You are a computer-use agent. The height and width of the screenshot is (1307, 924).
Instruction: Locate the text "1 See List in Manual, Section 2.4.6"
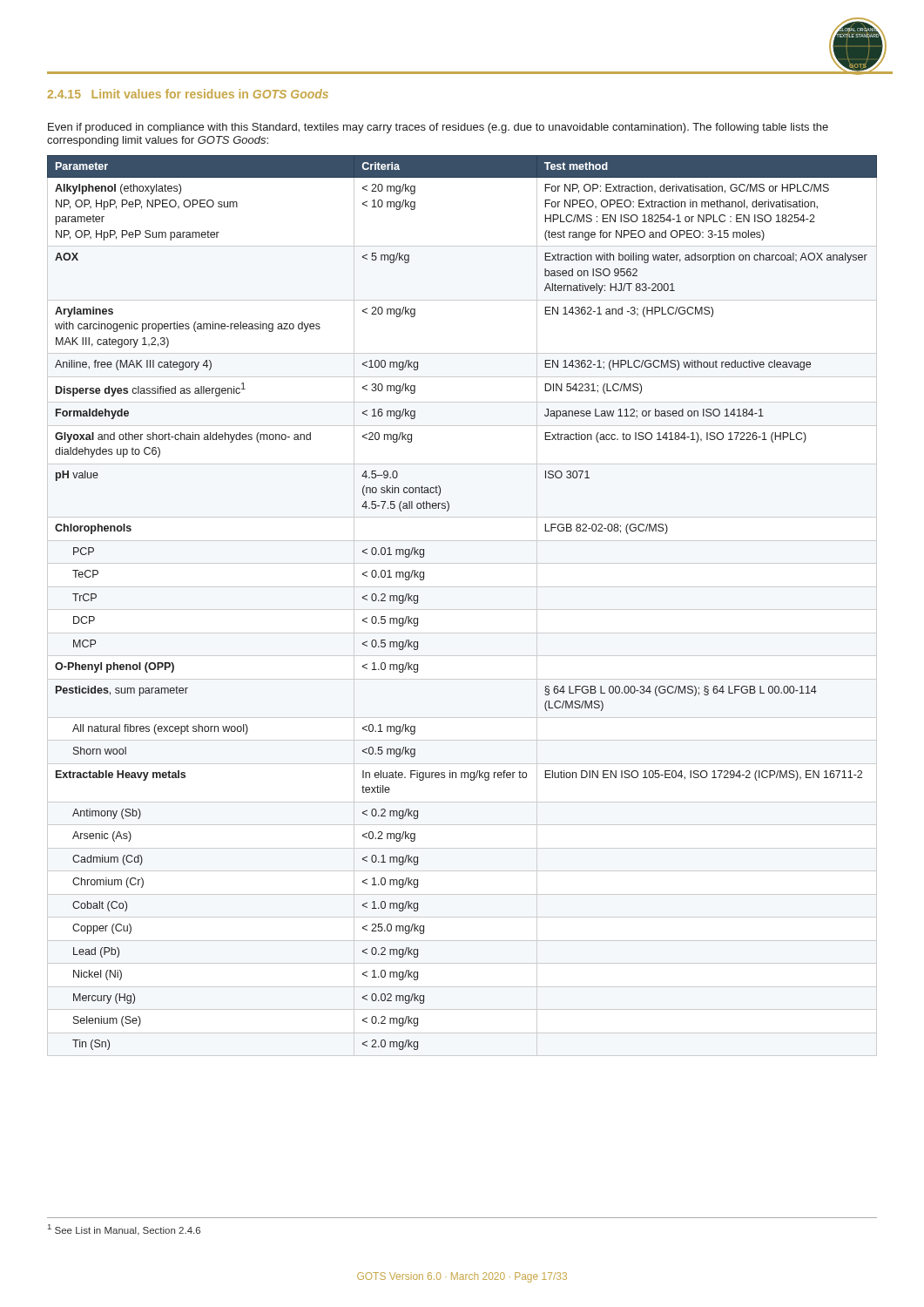click(124, 1229)
